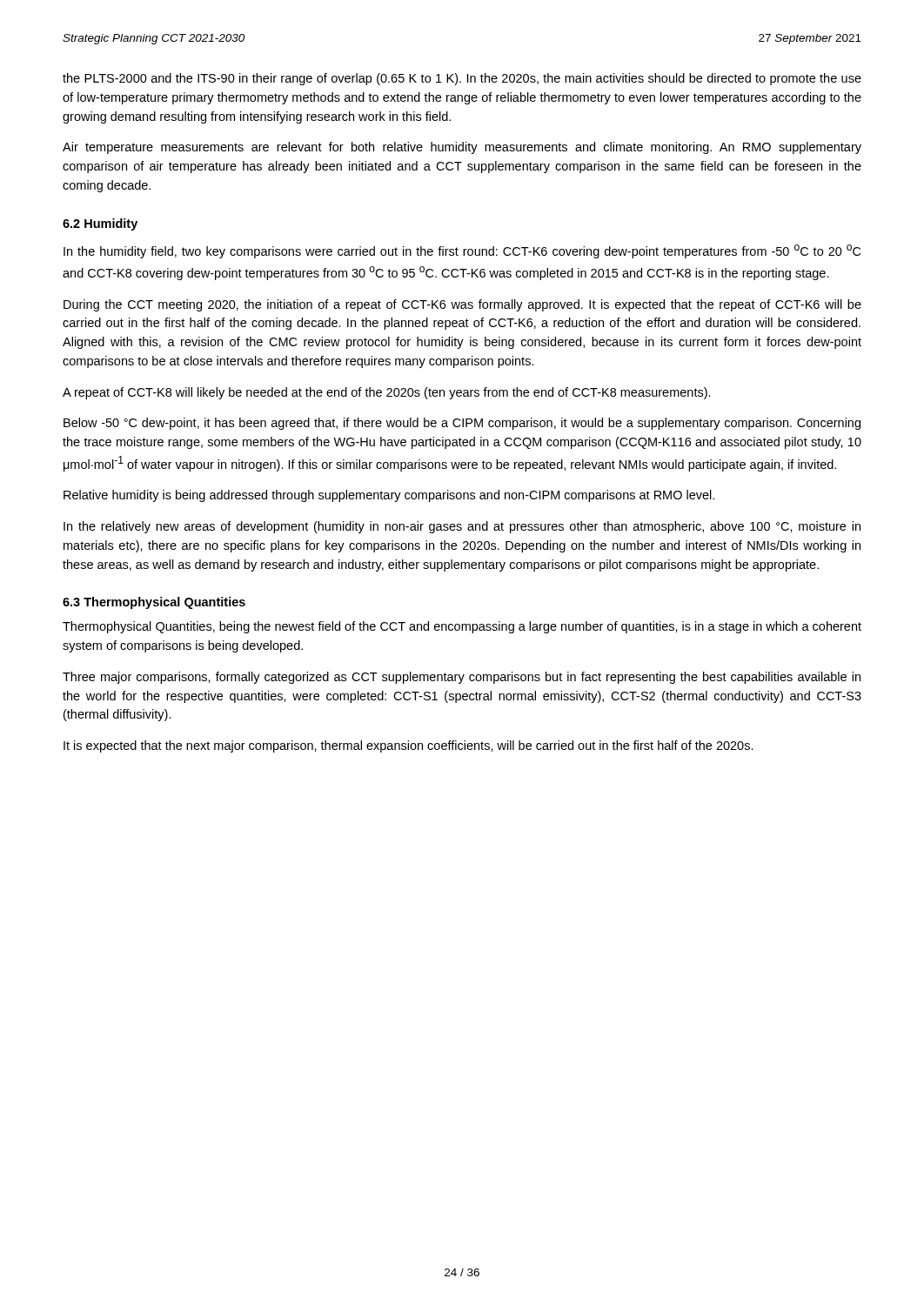Find the region starting "the PLTS-2000 and the"
Image resolution: width=924 pixels, height=1305 pixels.
[462, 98]
